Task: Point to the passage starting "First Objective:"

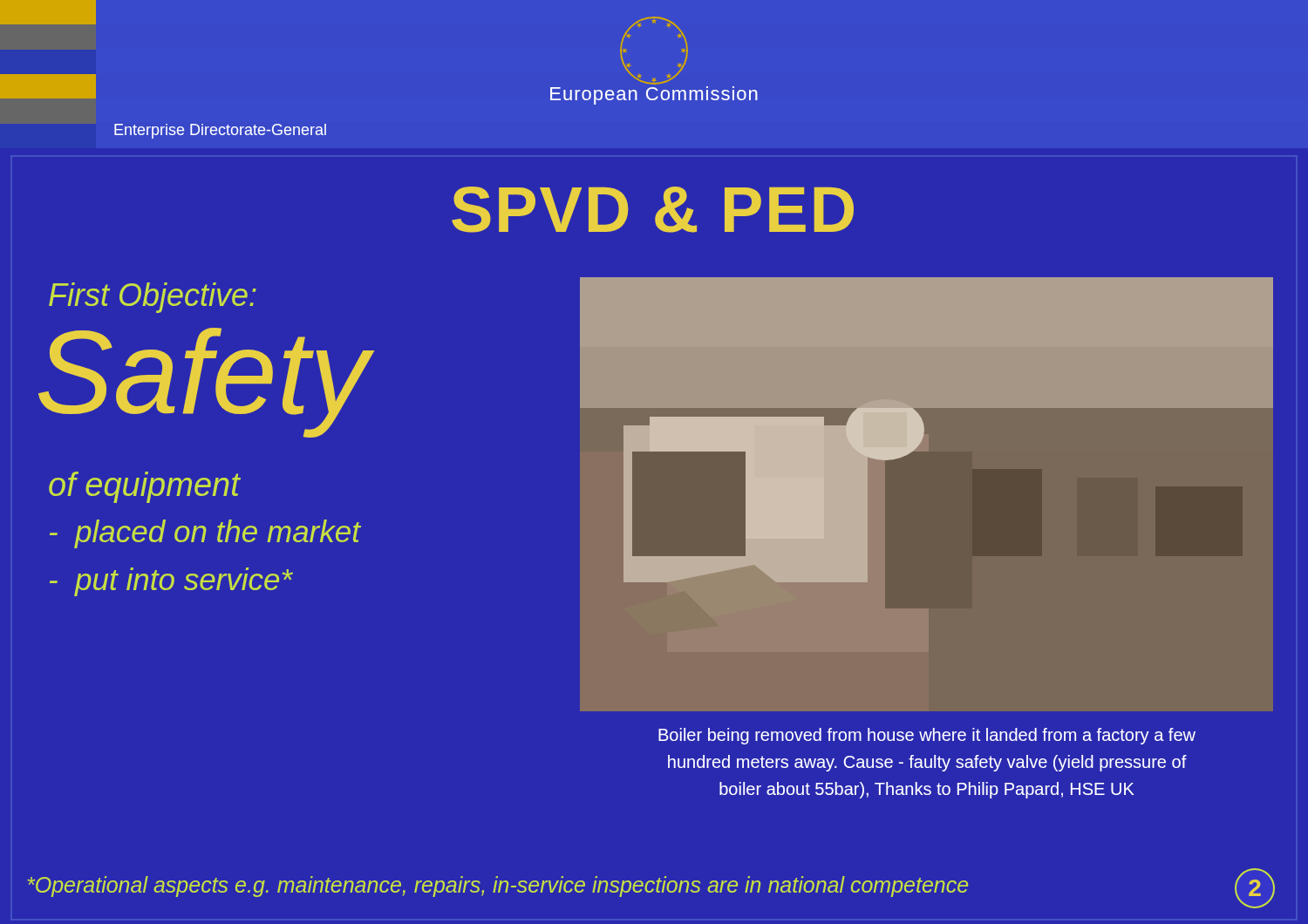Action: (153, 295)
